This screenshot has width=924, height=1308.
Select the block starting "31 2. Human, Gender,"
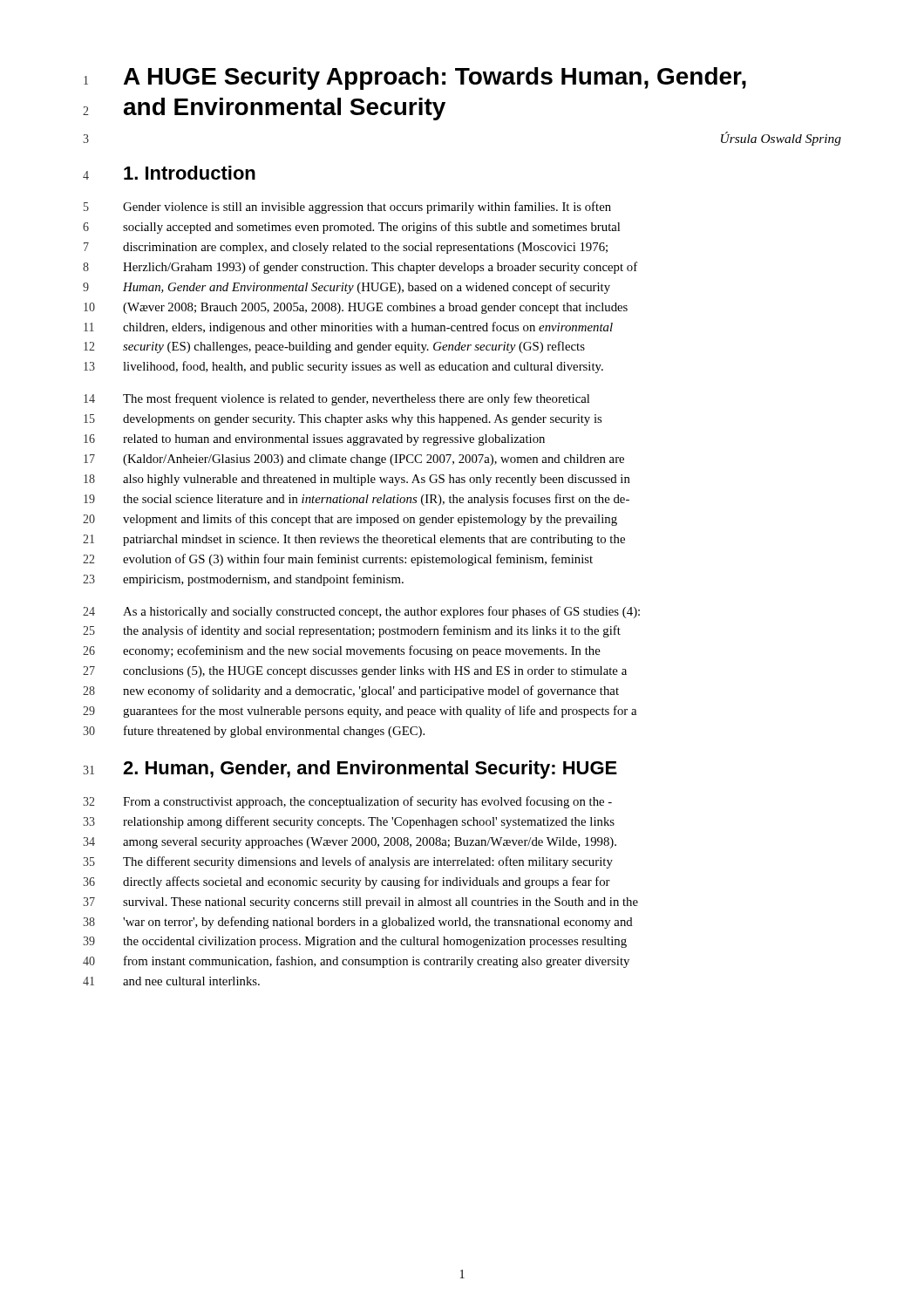350,768
